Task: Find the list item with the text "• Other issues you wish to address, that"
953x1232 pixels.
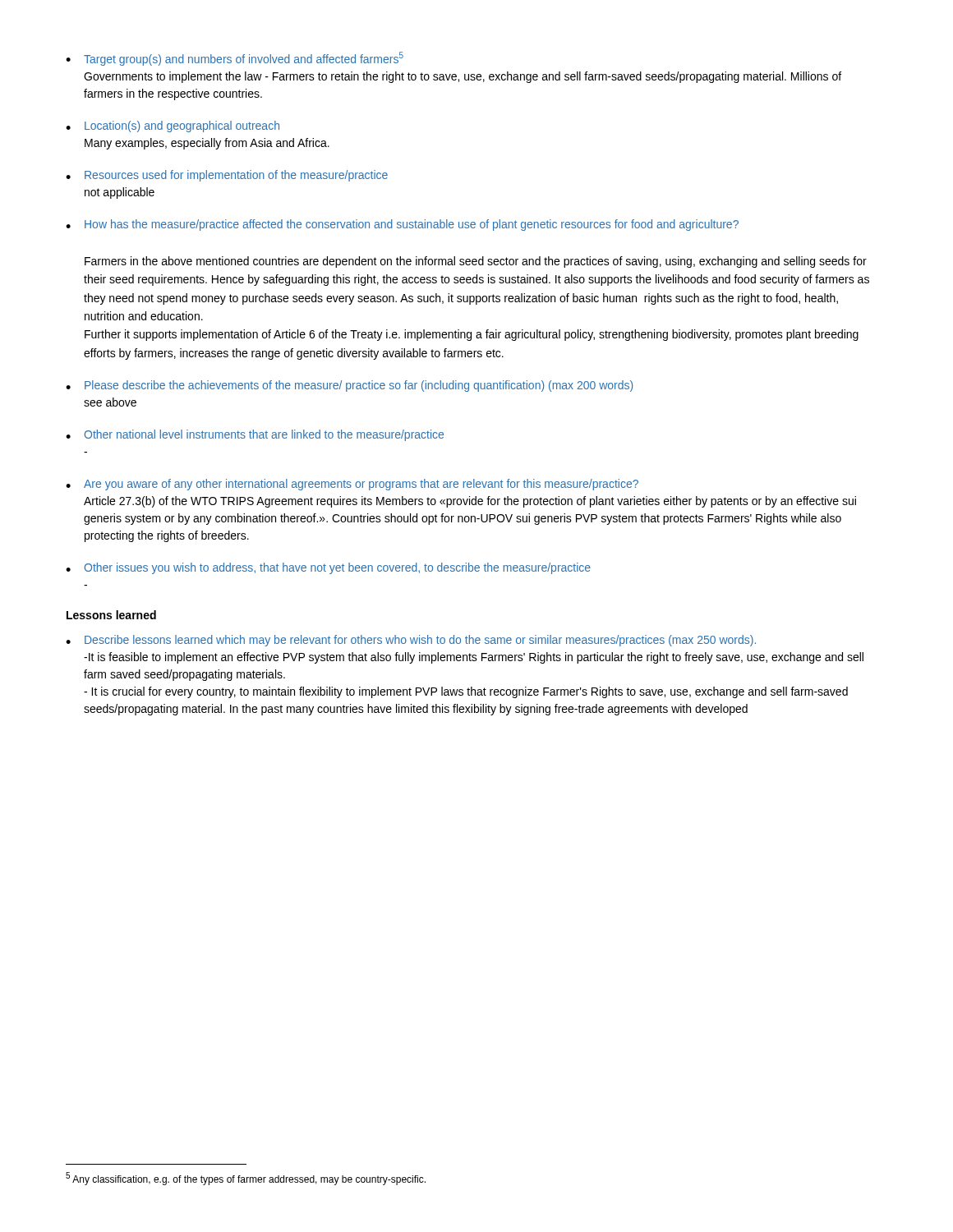Action: (468, 577)
